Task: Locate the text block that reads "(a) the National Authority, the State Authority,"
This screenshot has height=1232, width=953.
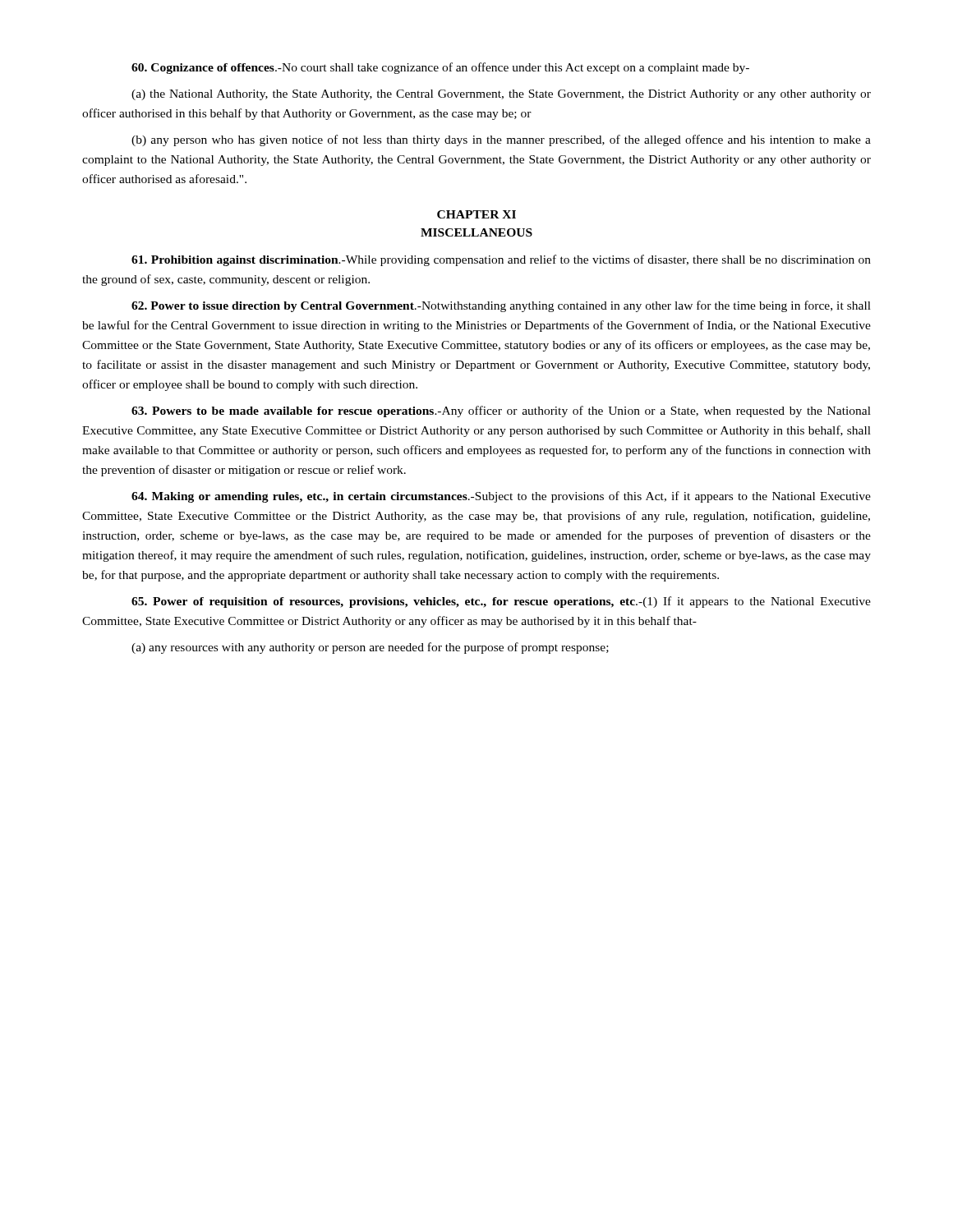Action: tap(476, 103)
